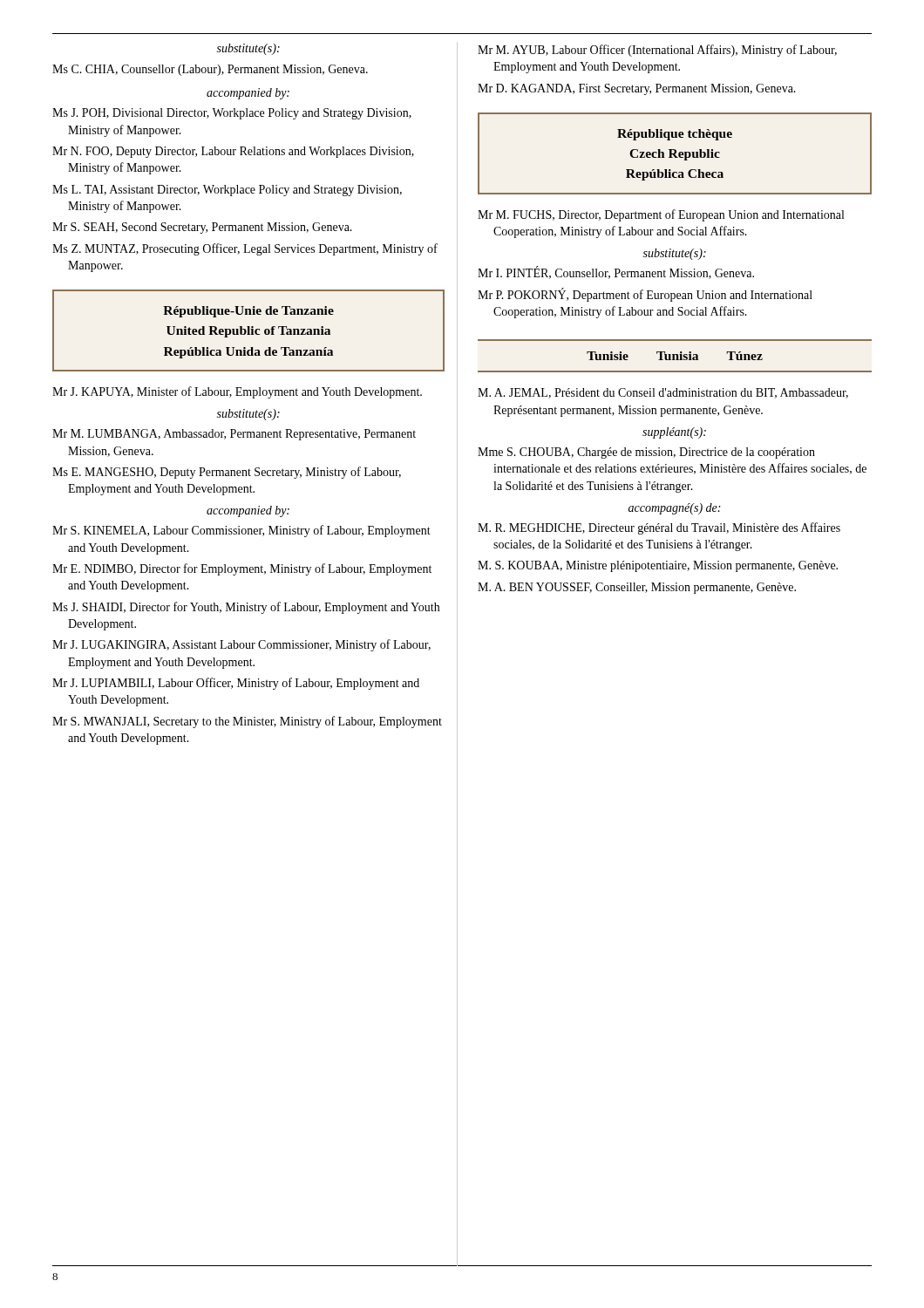This screenshot has width=924, height=1308.
Task: Navigate to the region starting "République tchèqueCzech RepublicRepública"
Action: point(675,153)
